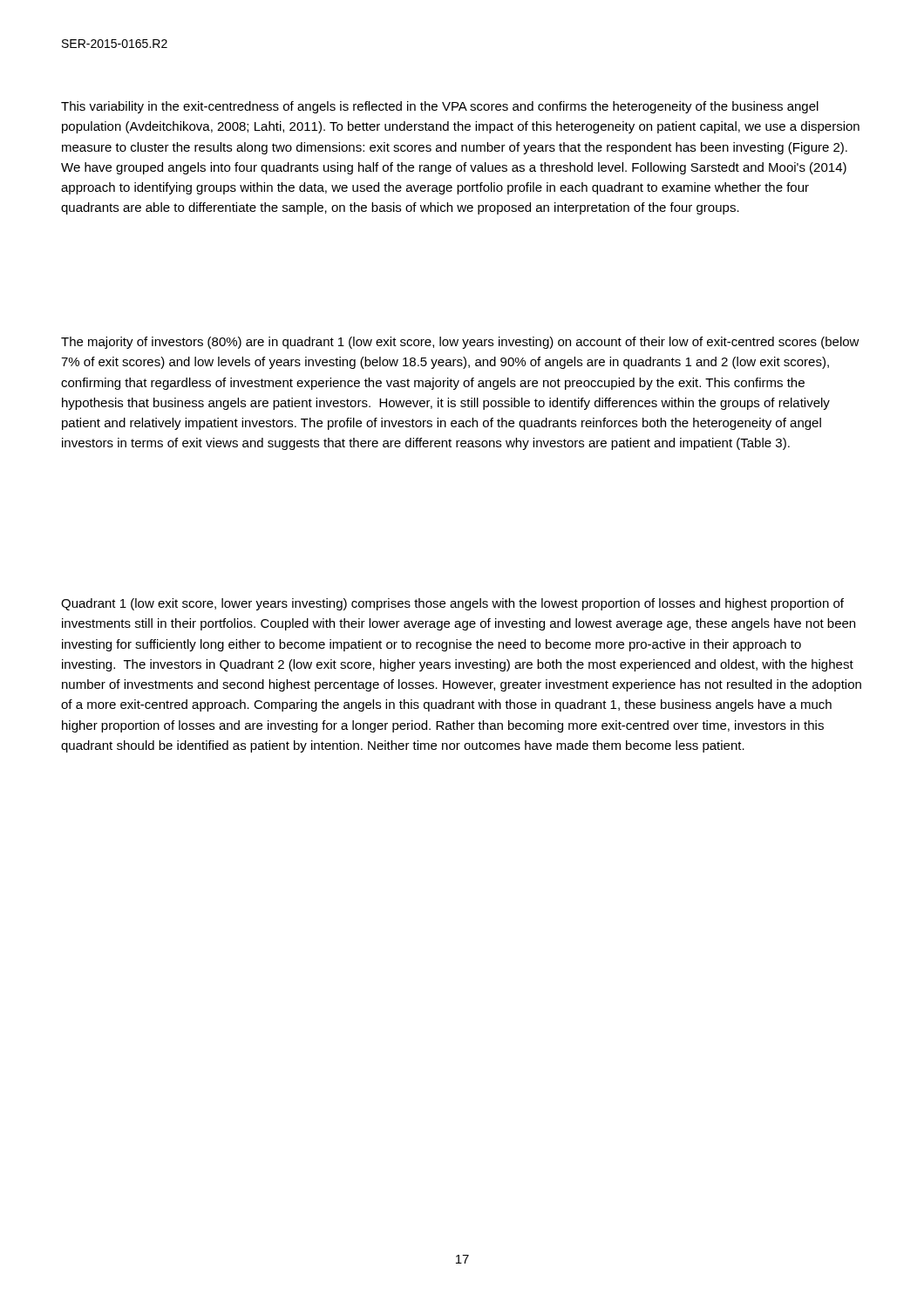Screen dimensions: 1308x924
Task: Locate the block of text that opens with "This variability in the"
Action: pos(461,157)
